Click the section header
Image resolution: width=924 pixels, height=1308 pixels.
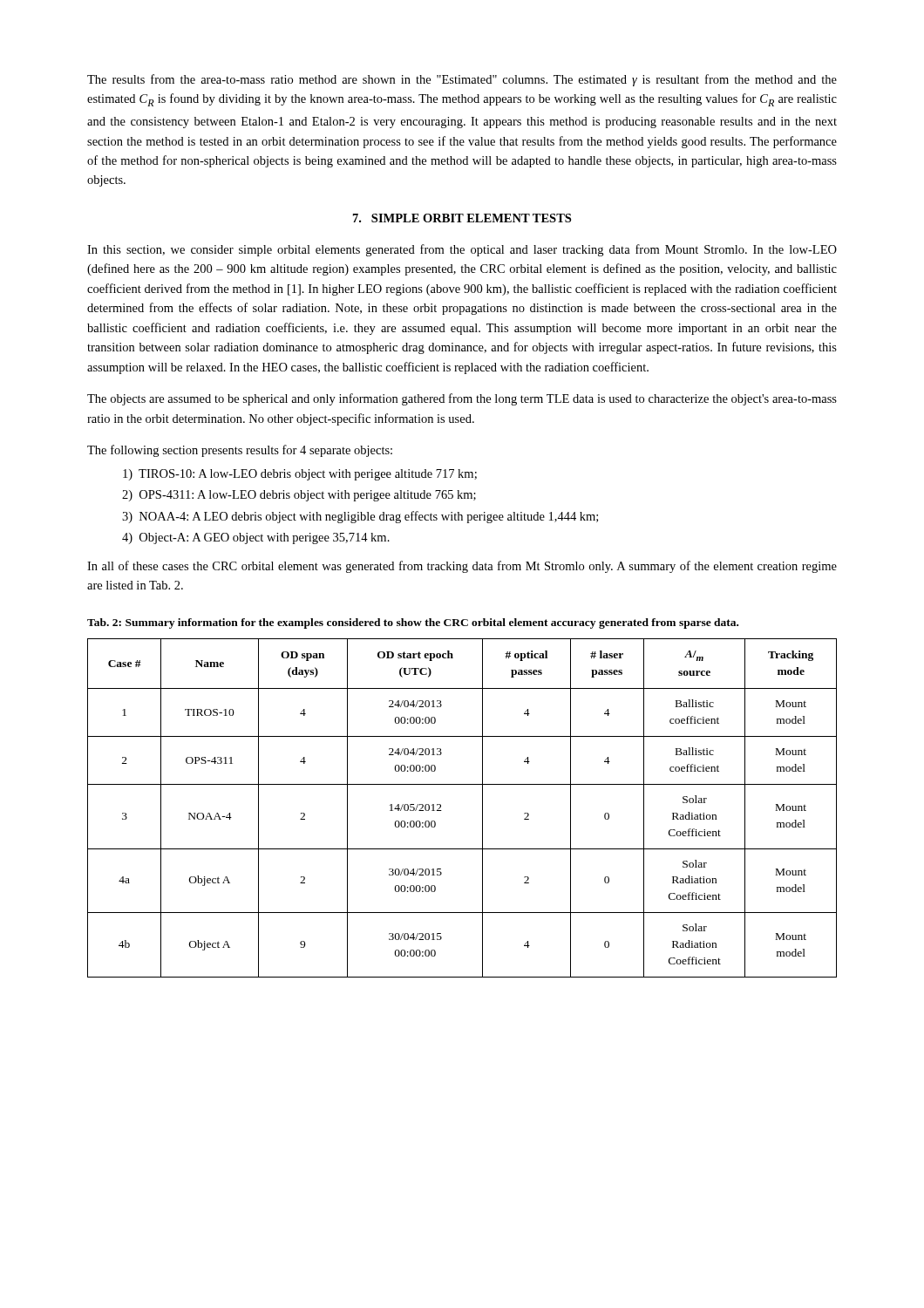[462, 218]
